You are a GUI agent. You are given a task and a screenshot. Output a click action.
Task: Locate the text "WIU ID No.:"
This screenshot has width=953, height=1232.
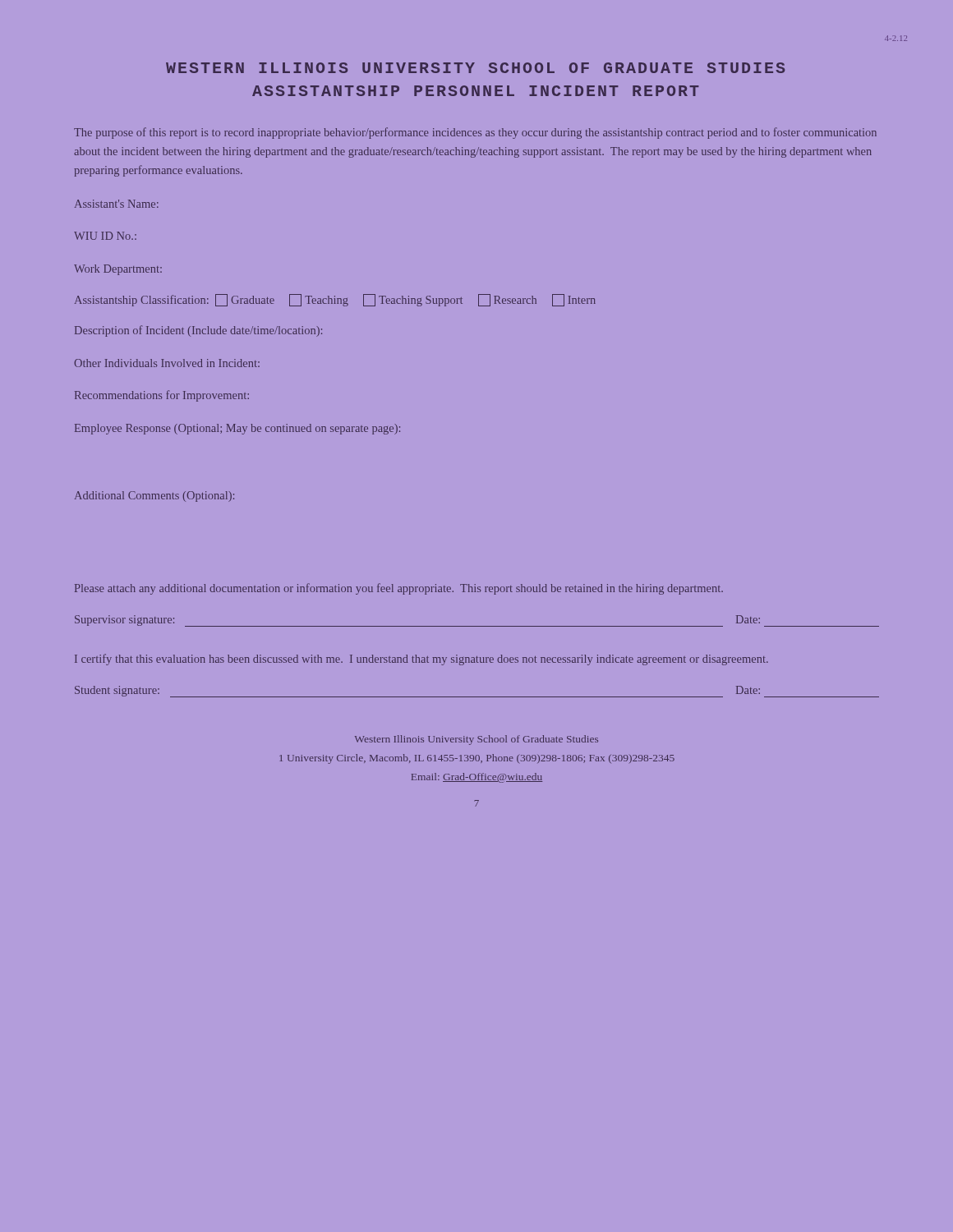106,236
